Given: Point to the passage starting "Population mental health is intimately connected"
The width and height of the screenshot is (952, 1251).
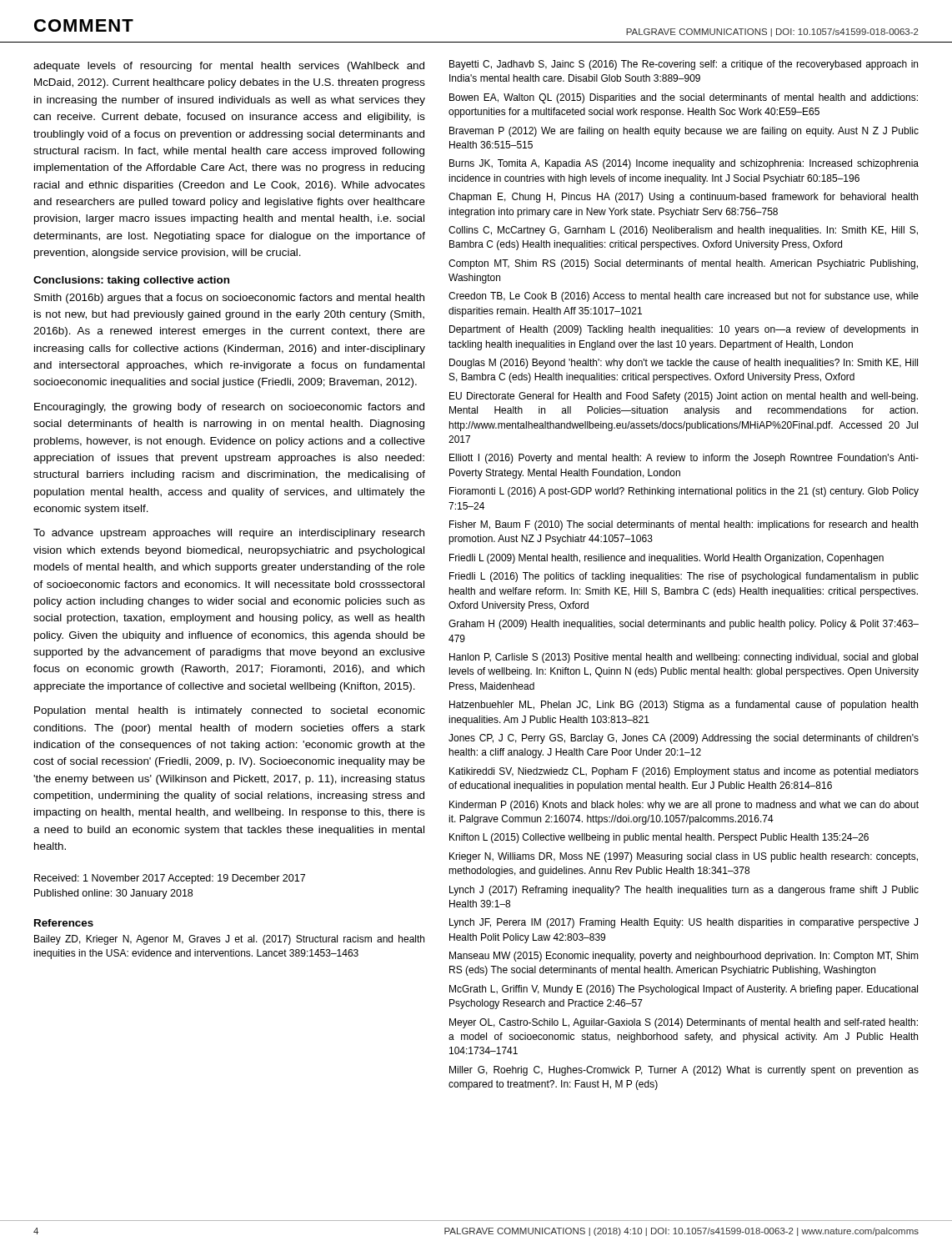Looking at the screenshot, I should (229, 778).
